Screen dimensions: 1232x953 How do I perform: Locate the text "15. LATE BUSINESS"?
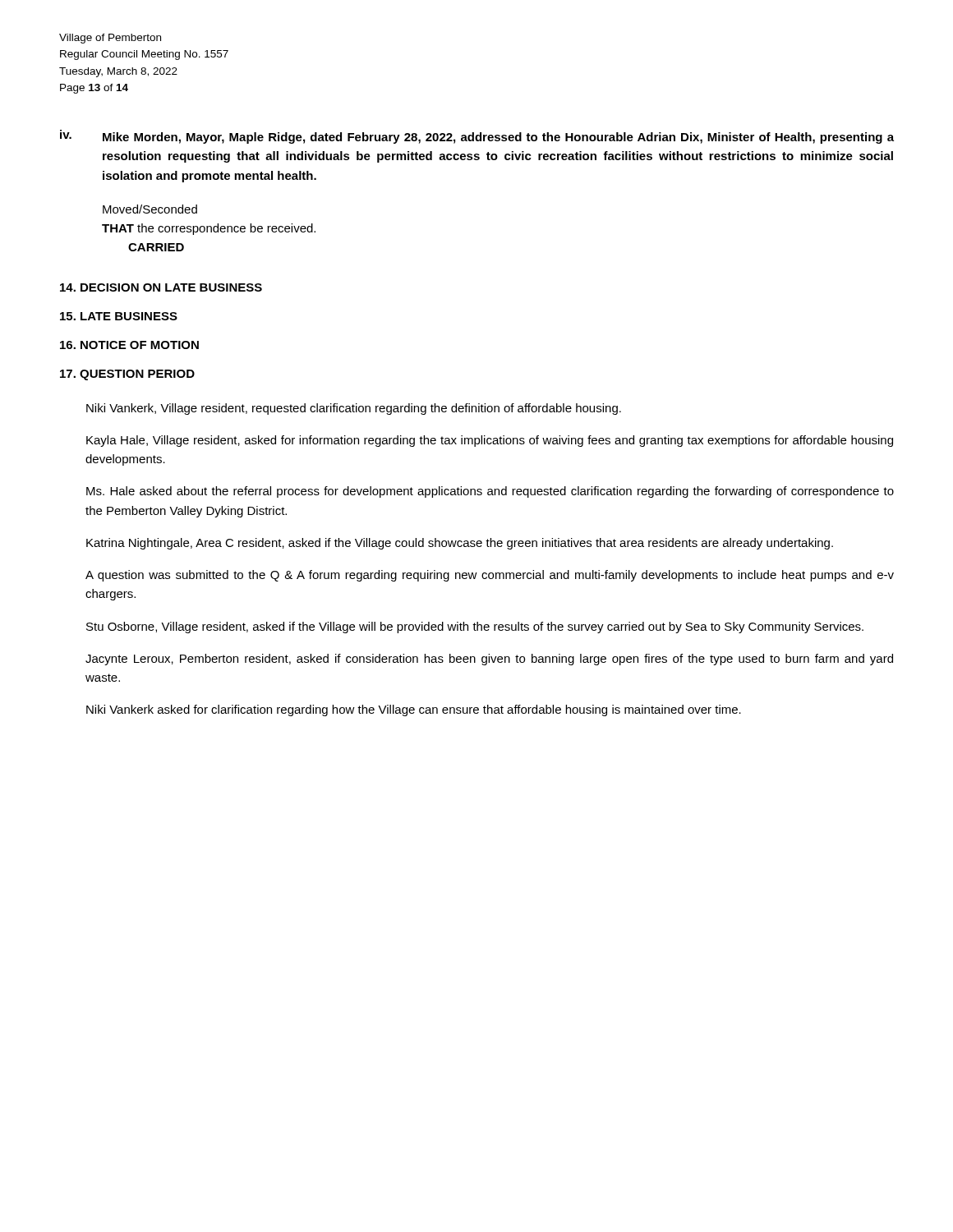point(118,315)
